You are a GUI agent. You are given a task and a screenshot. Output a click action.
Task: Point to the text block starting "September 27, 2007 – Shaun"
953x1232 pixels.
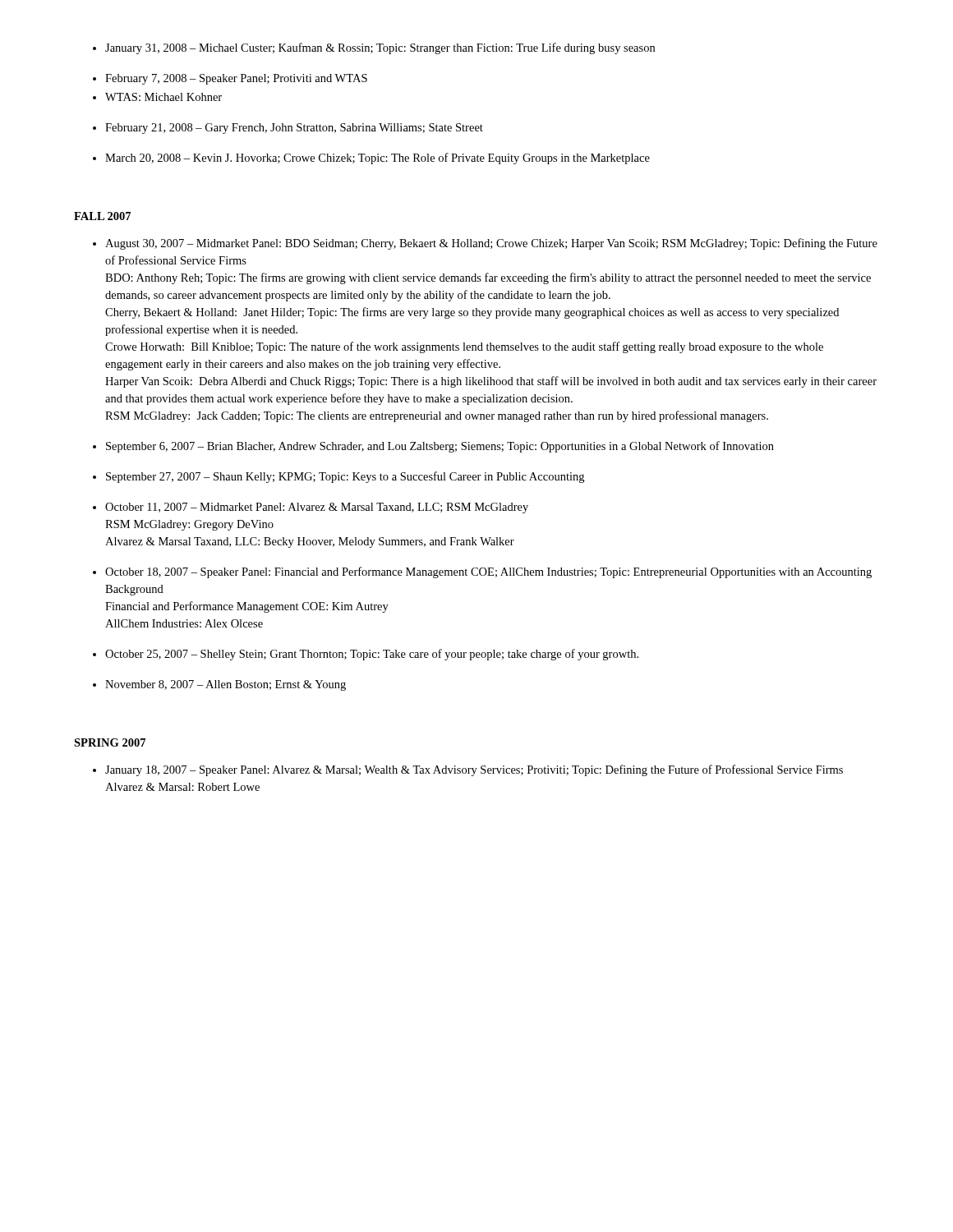[x=345, y=477]
